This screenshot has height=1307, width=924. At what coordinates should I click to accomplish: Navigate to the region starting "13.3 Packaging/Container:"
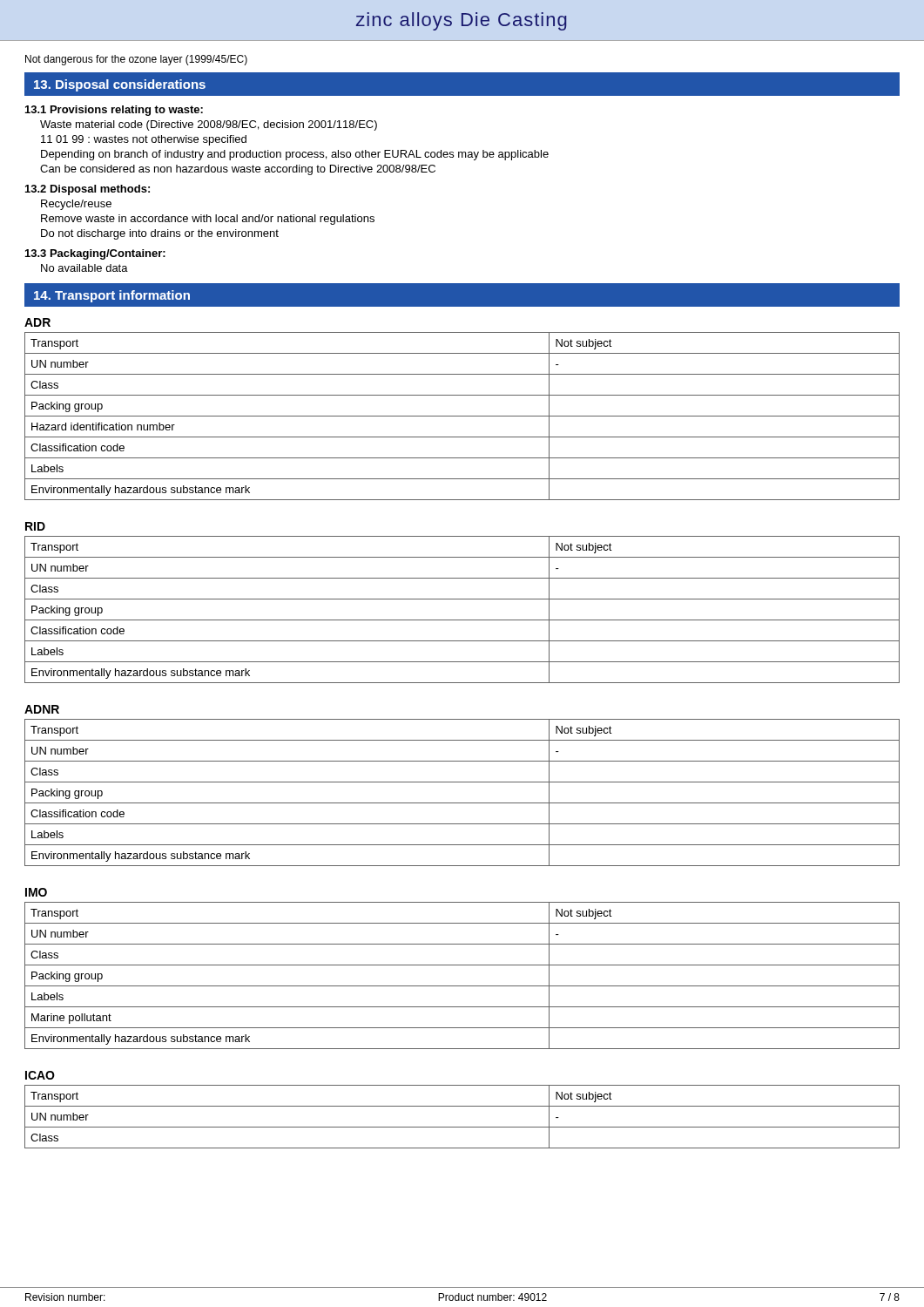(x=95, y=253)
